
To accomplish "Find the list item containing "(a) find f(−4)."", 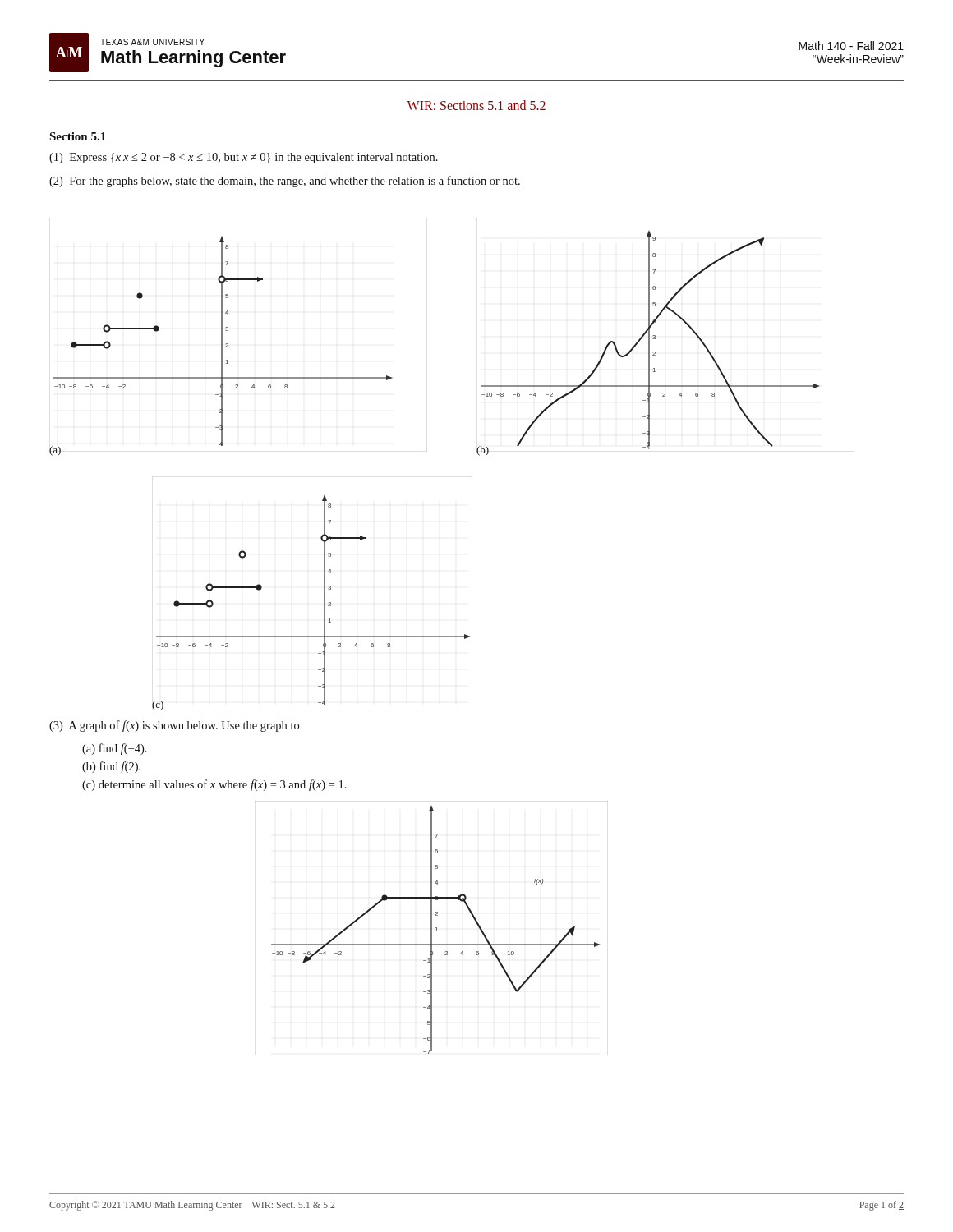I will pyautogui.click(x=115, y=748).
